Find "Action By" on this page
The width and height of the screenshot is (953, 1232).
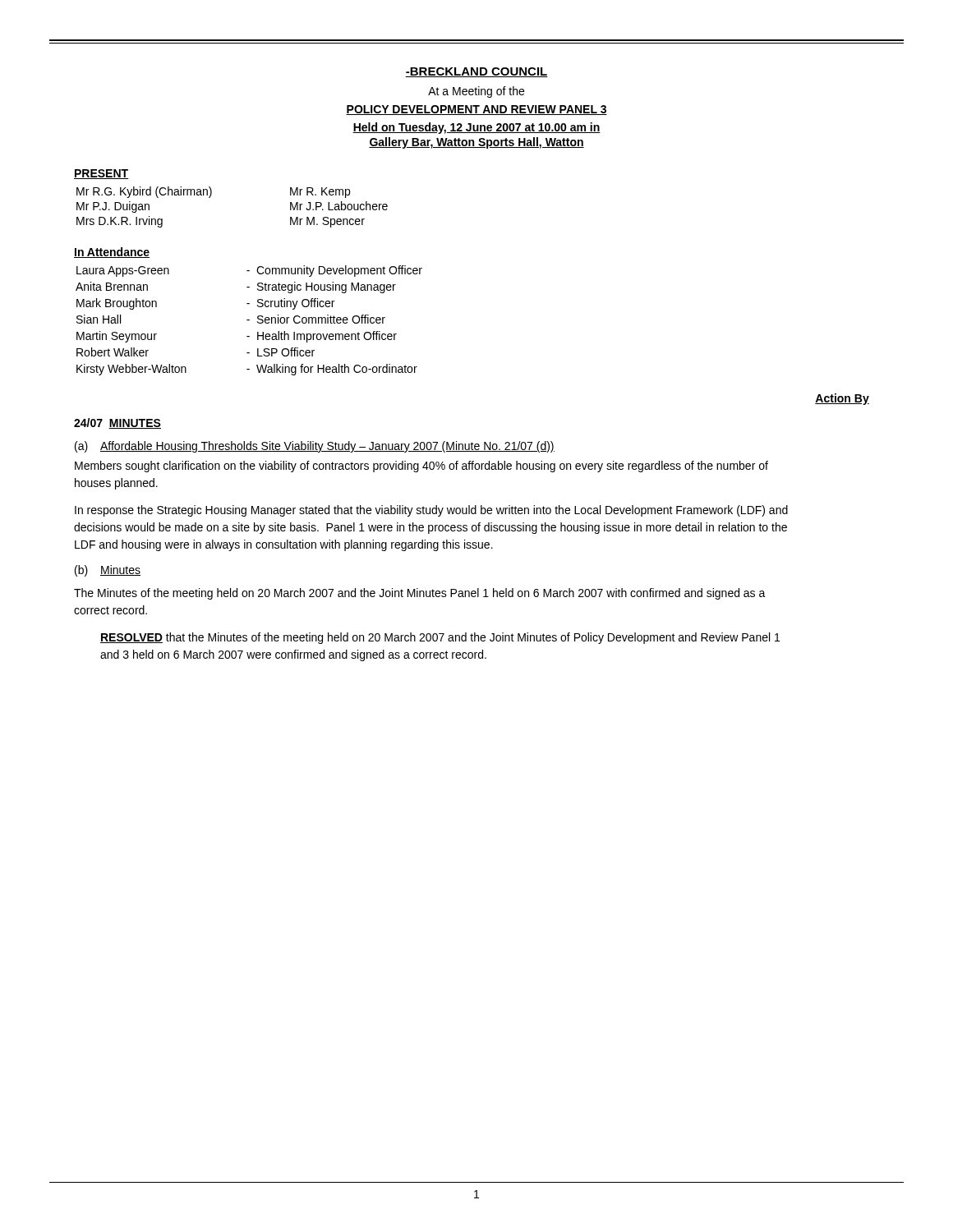(x=842, y=398)
